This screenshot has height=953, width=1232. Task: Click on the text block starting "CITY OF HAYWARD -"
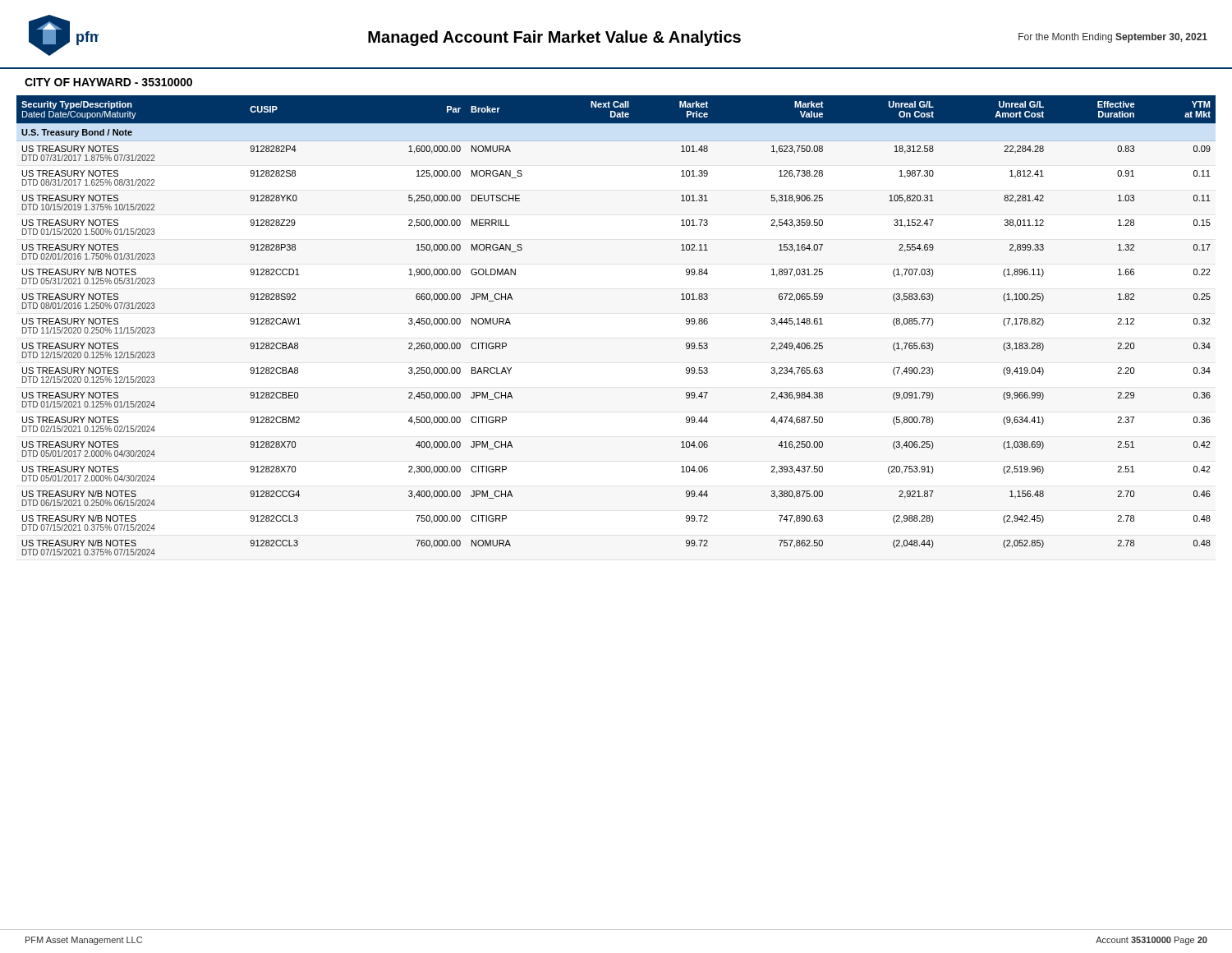[x=109, y=82]
